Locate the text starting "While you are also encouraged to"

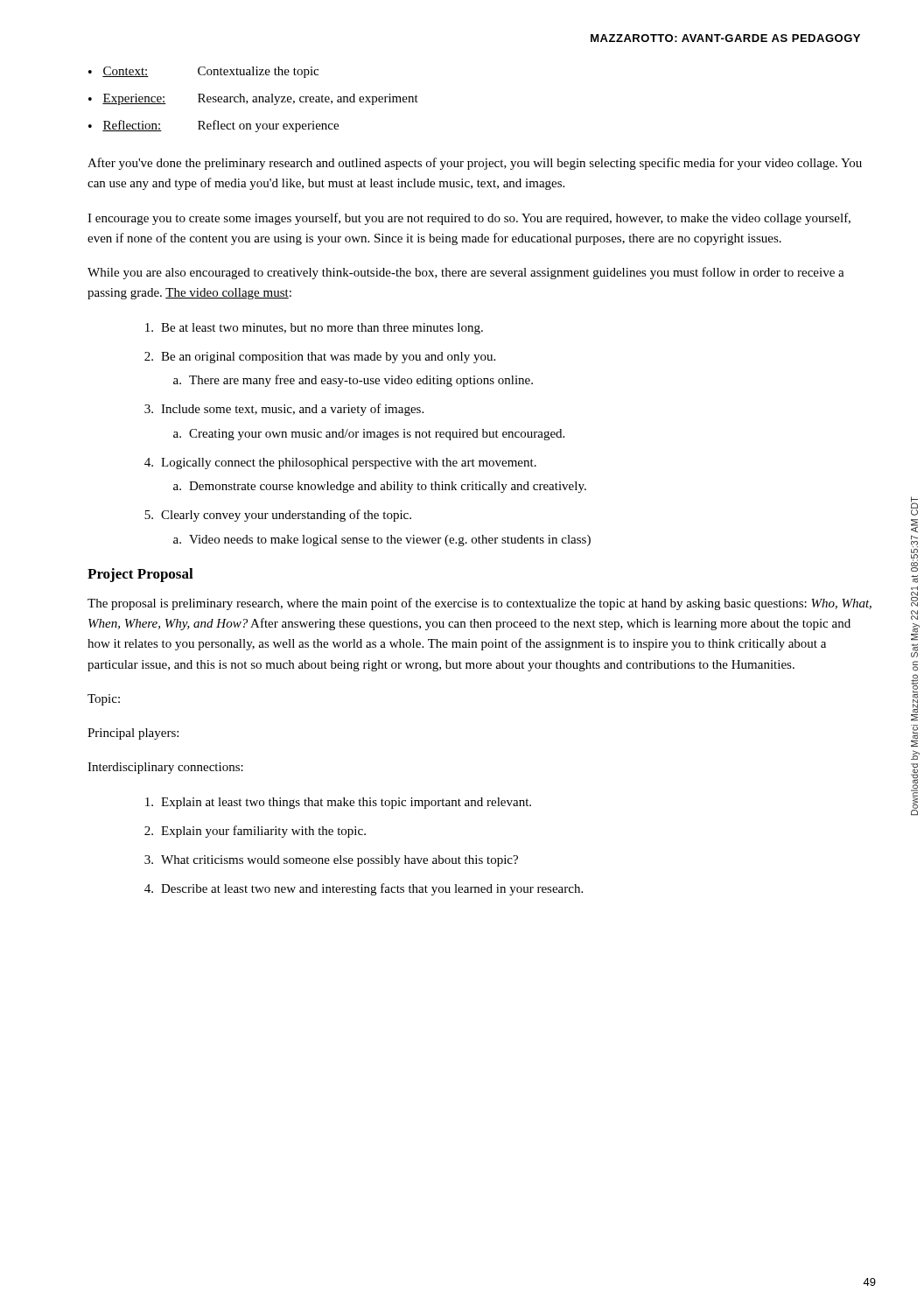(466, 282)
